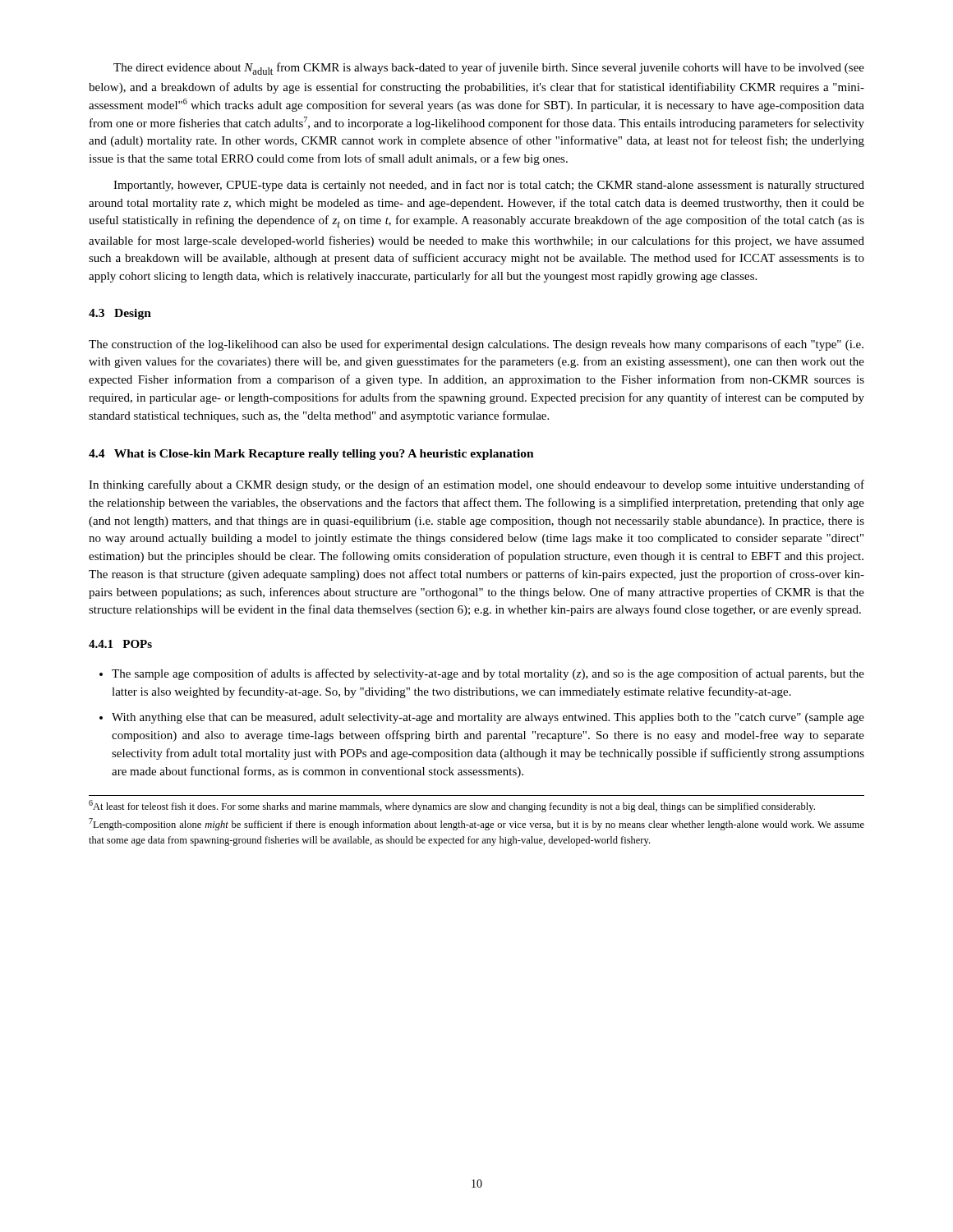Find the section header that says "4.4 What is Close-kin Mark Recapture really telling"
This screenshot has width=953, height=1232.
click(311, 453)
